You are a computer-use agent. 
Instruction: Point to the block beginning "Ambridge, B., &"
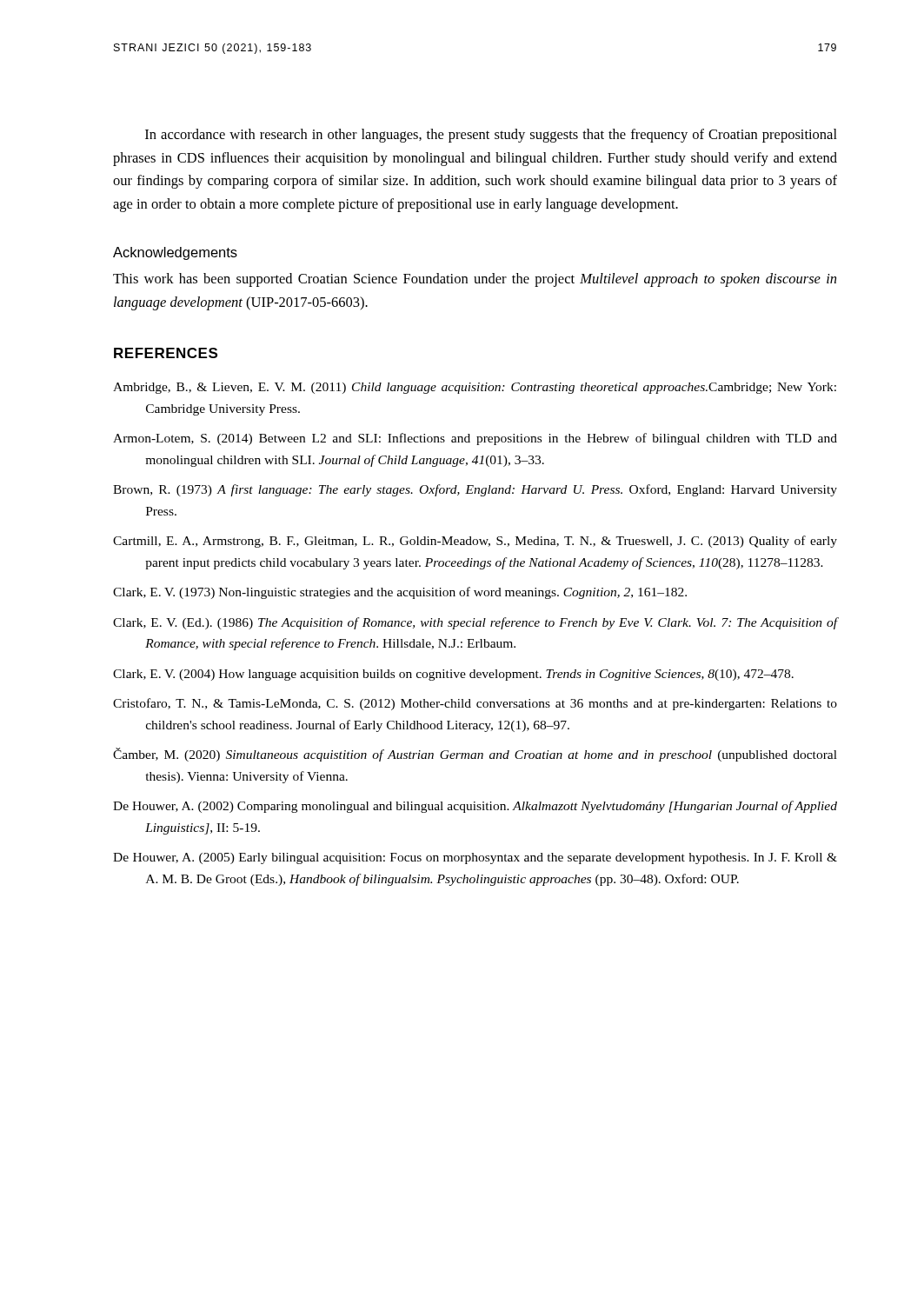(x=475, y=397)
